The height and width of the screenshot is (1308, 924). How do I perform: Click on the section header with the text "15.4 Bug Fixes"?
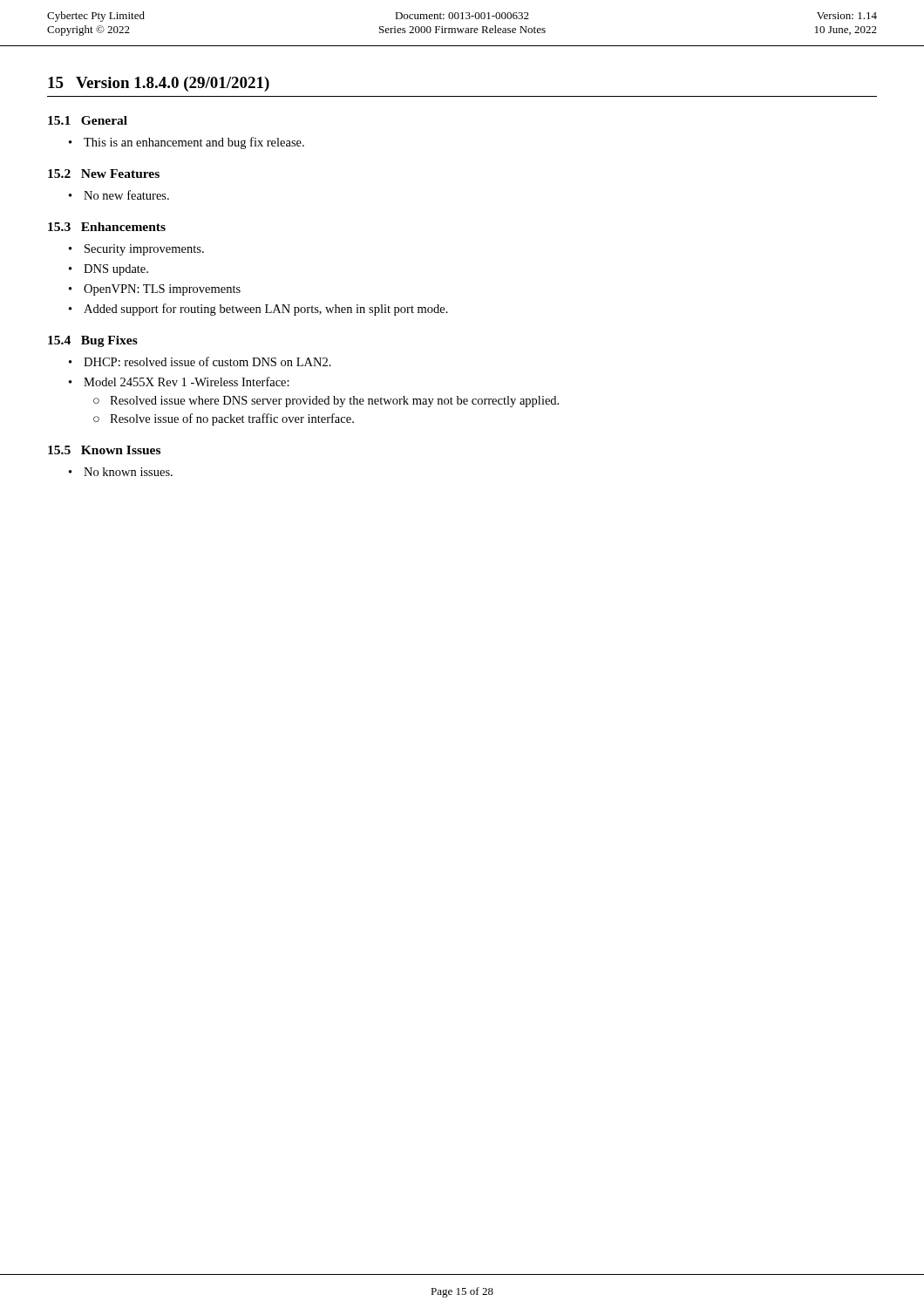pos(92,340)
